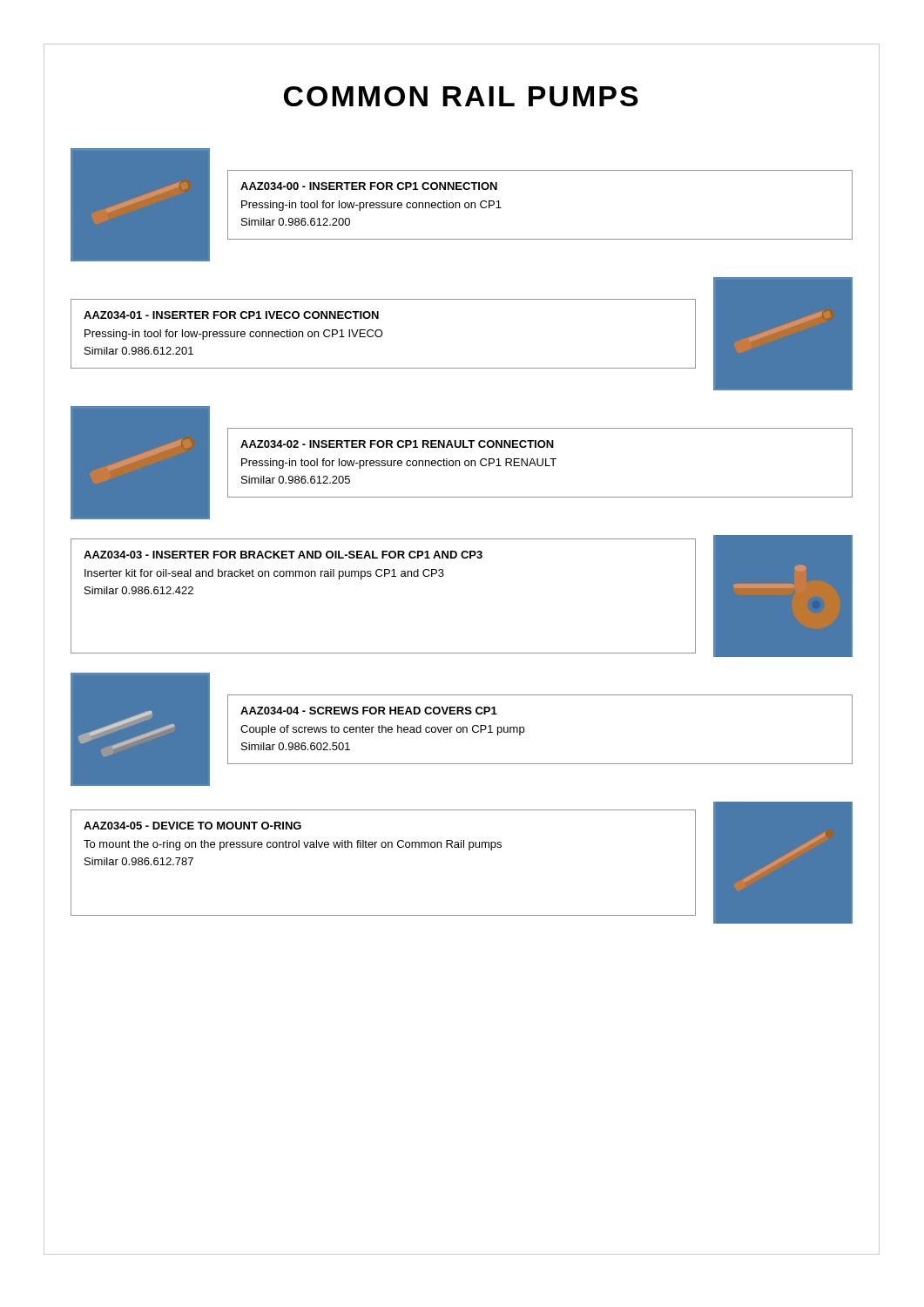Image resolution: width=924 pixels, height=1307 pixels.
Task: Click on the text block that reads "AAZ034-04 - SCREWS FOR HEAD COVERS"
Action: [369, 711]
